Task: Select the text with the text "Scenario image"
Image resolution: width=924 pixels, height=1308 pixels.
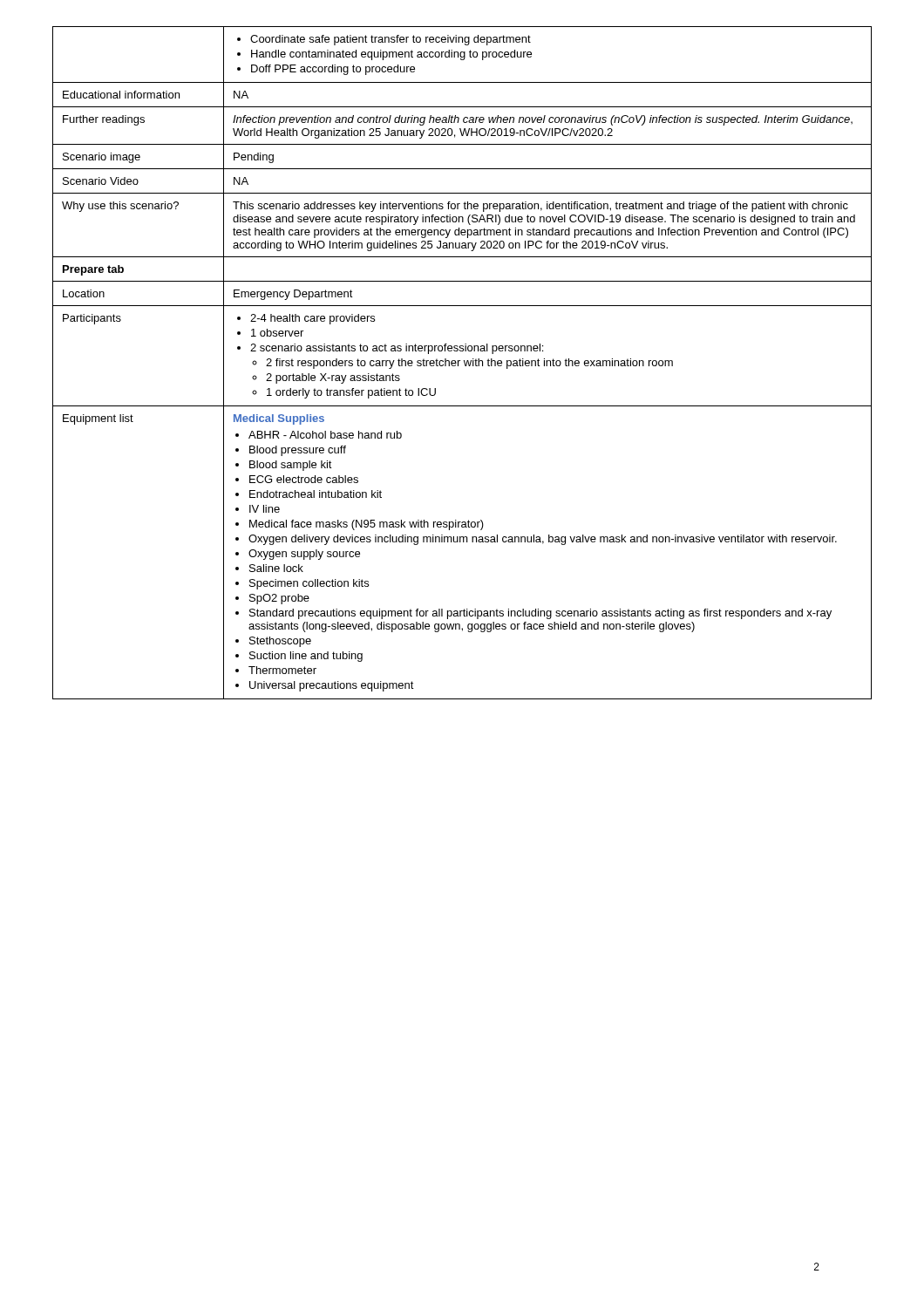Action: click(101, 157)
